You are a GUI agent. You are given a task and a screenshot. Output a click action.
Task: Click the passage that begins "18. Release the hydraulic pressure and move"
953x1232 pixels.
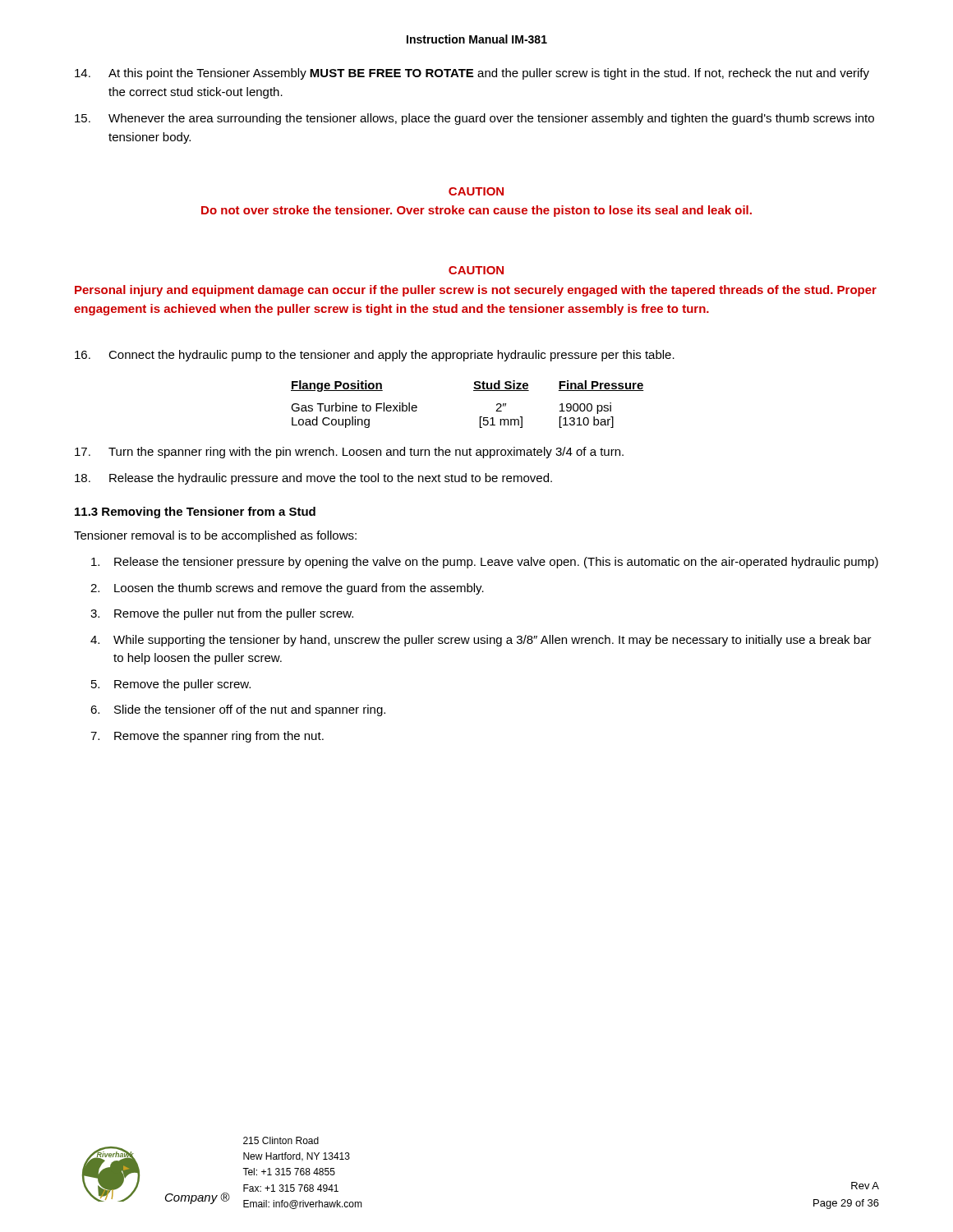click(476, 478)
